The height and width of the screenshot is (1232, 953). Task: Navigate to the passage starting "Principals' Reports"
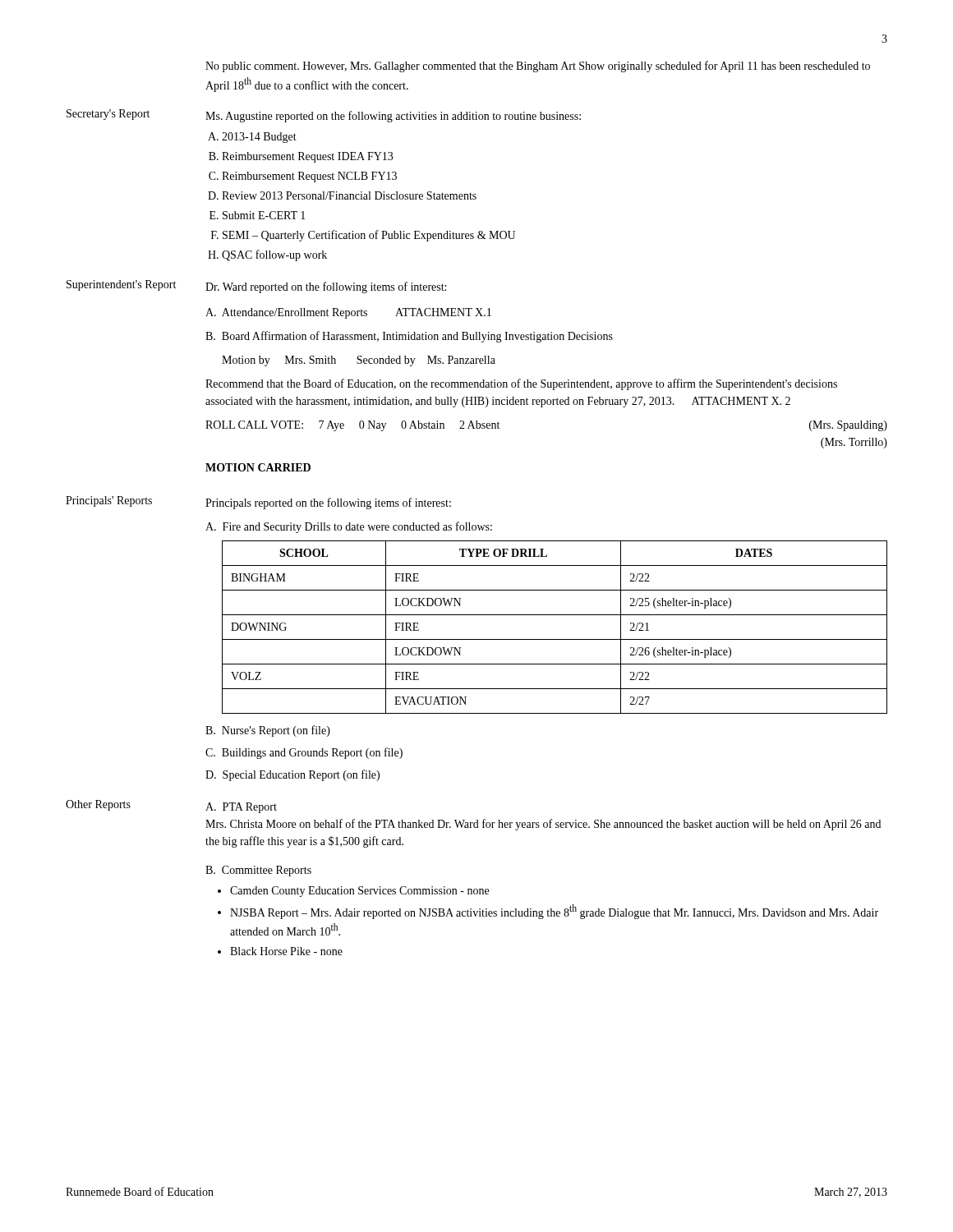pos(109,500)
